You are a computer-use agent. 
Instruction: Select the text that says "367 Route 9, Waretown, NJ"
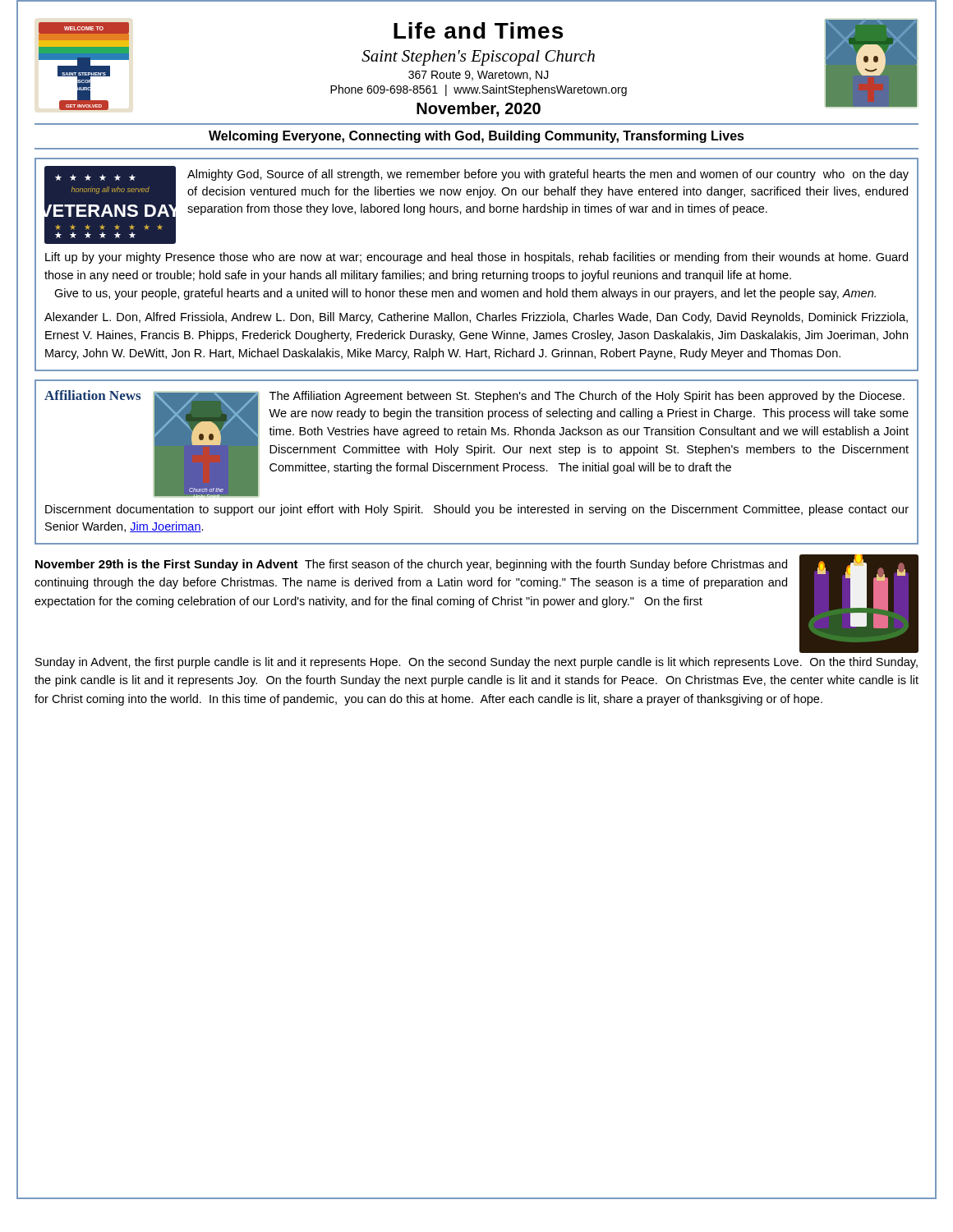[x=479, y=75]
